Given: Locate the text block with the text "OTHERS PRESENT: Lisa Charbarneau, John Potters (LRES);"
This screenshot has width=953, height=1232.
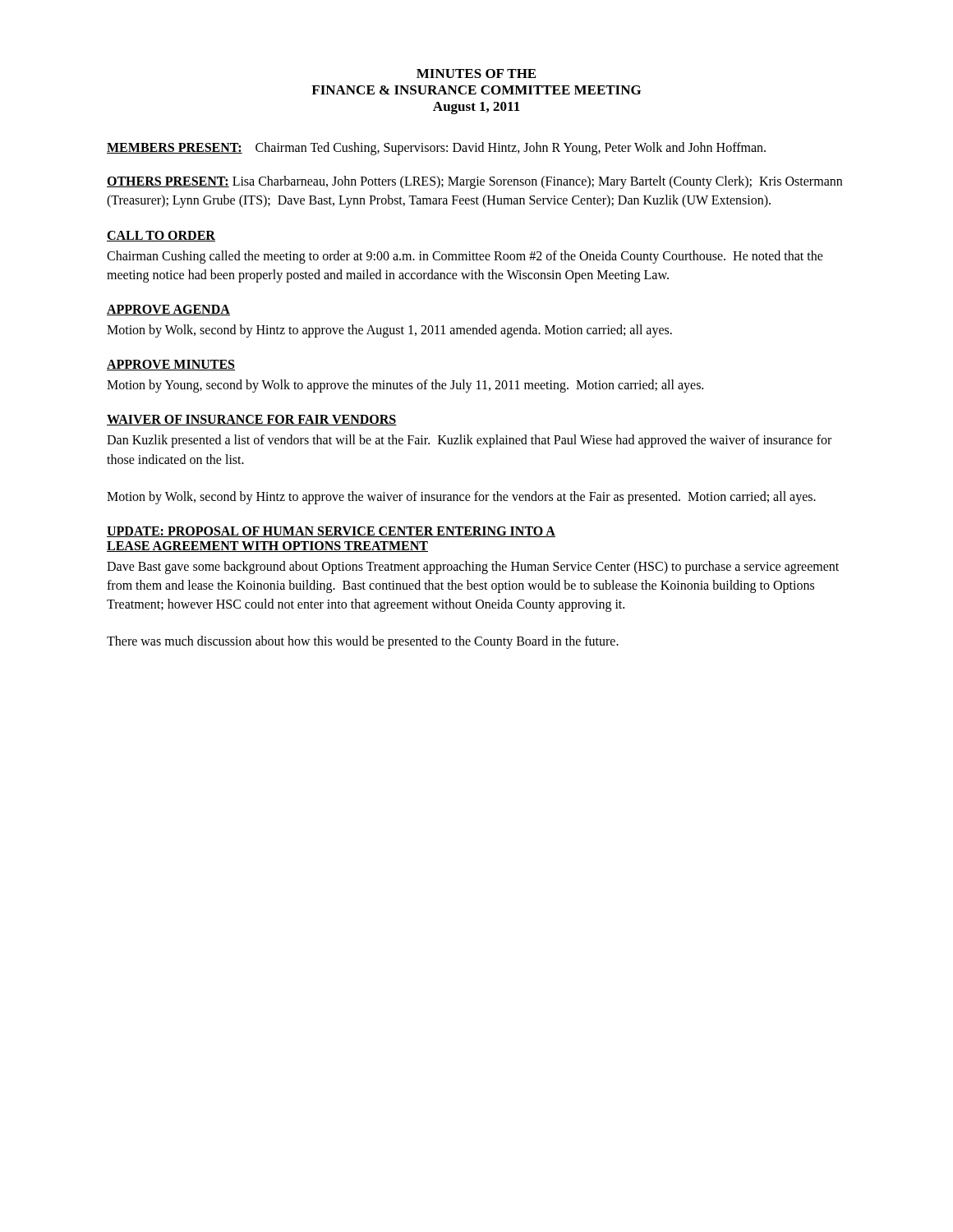Looking at the screenshot, I should (475, 191).
